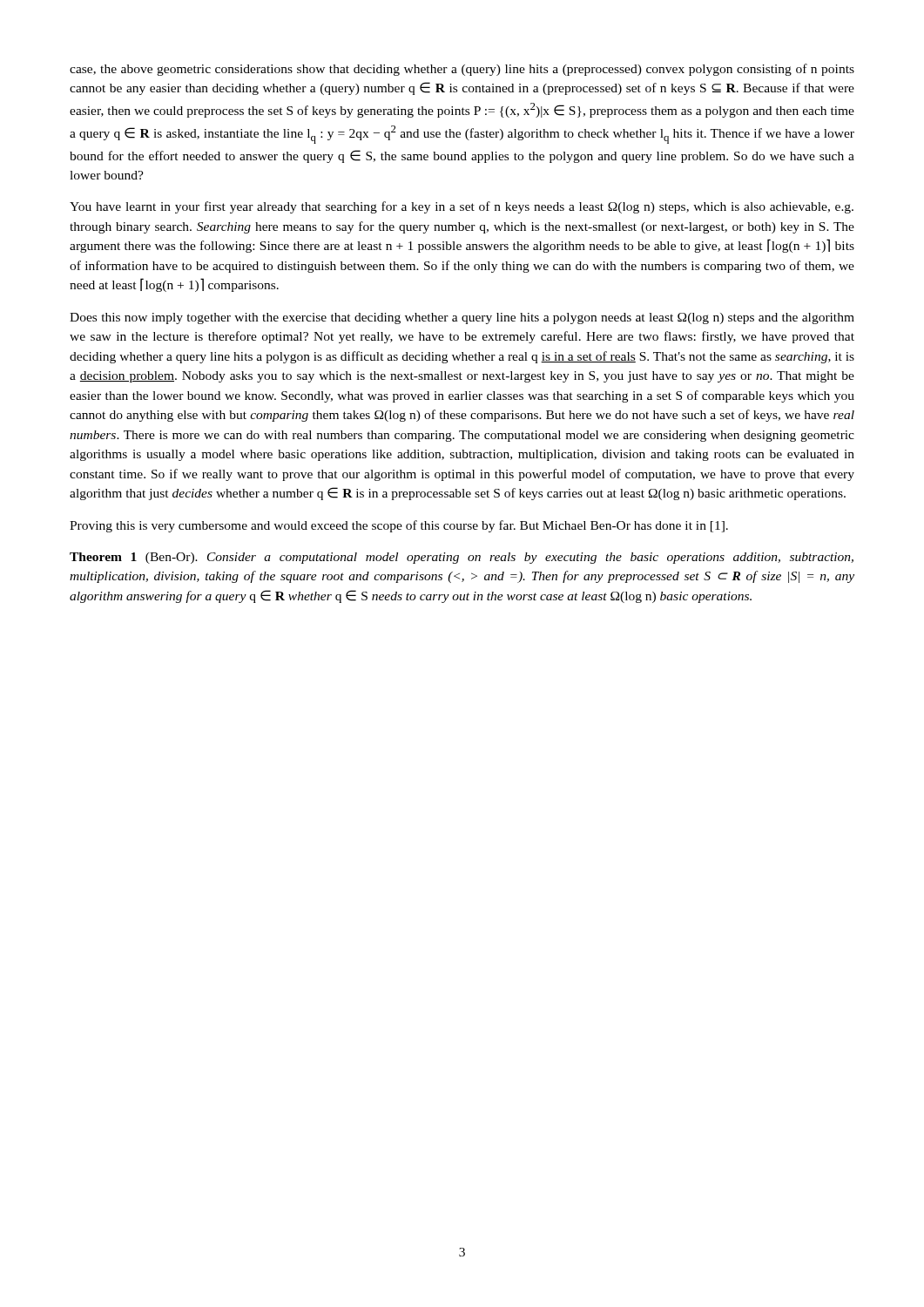Viewport: 924px width, 1307px height.
Task: Locate the text block with the text "case, the above geometric considerations"
Action: [x=462, y=122]
